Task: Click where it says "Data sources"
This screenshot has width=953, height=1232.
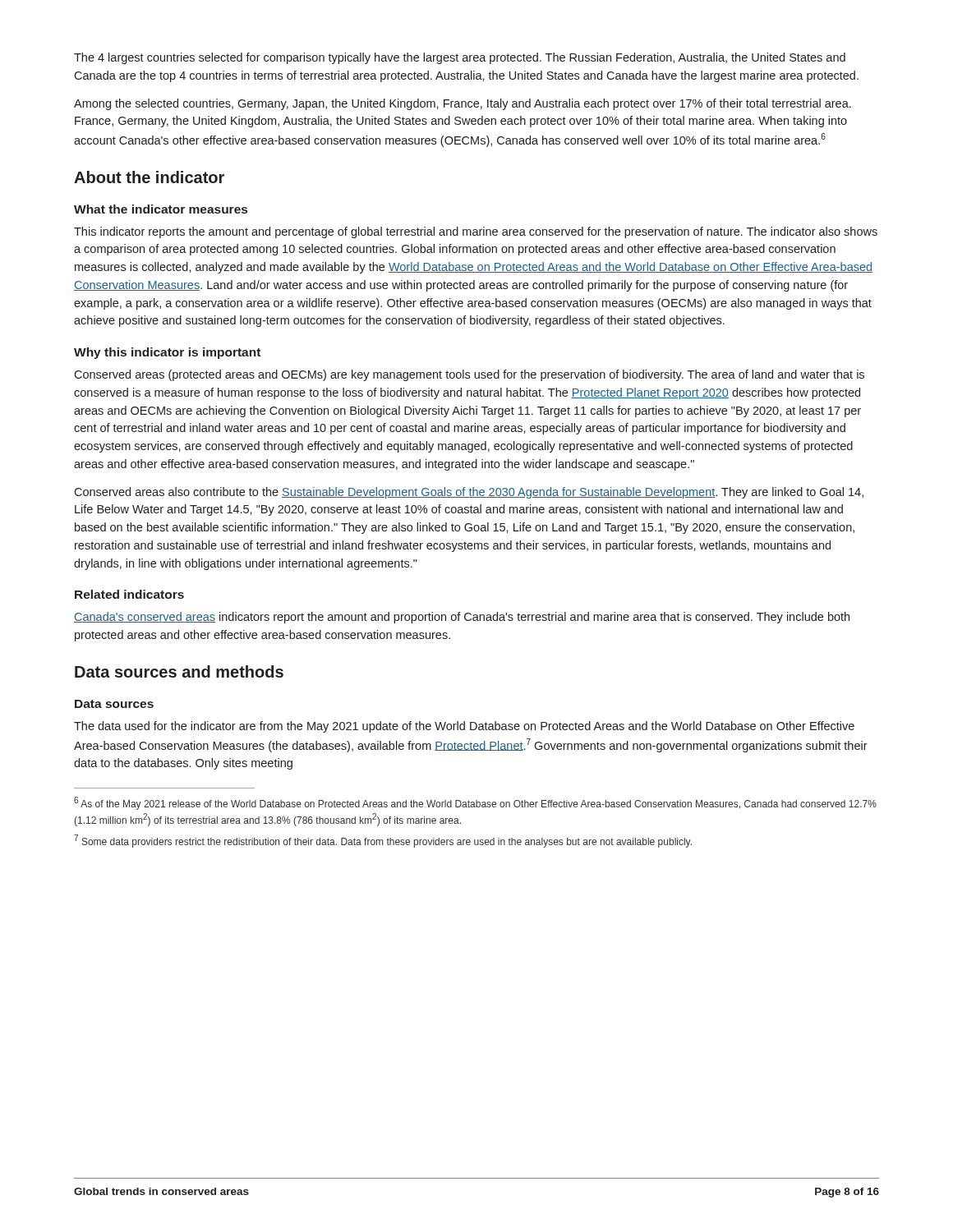Action: coord(114,703)
